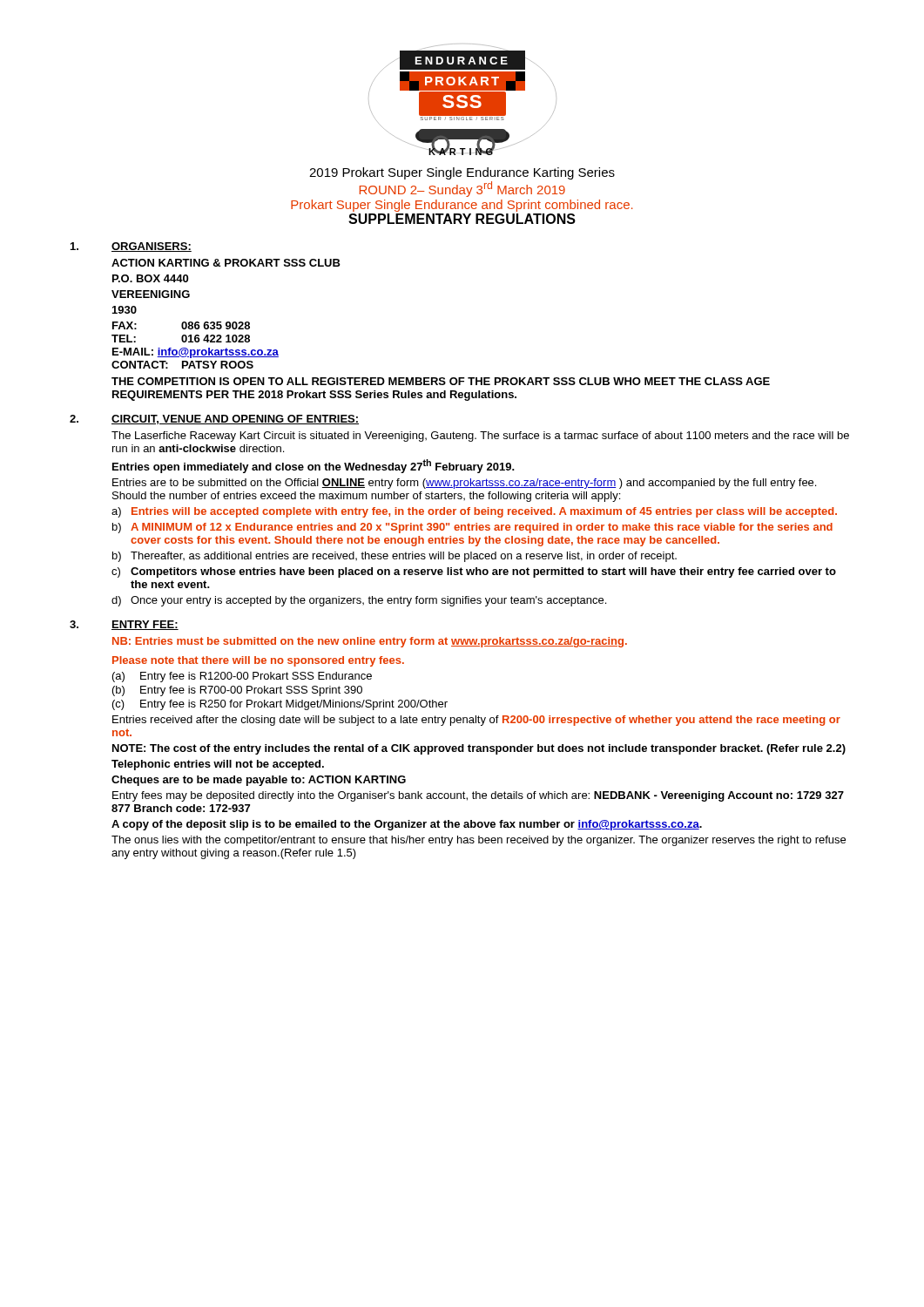924x1307 pixels.
Task: Point to the passage starting "b) A MINIMUM of 12 x"
Action: click(x=483, y=534)
